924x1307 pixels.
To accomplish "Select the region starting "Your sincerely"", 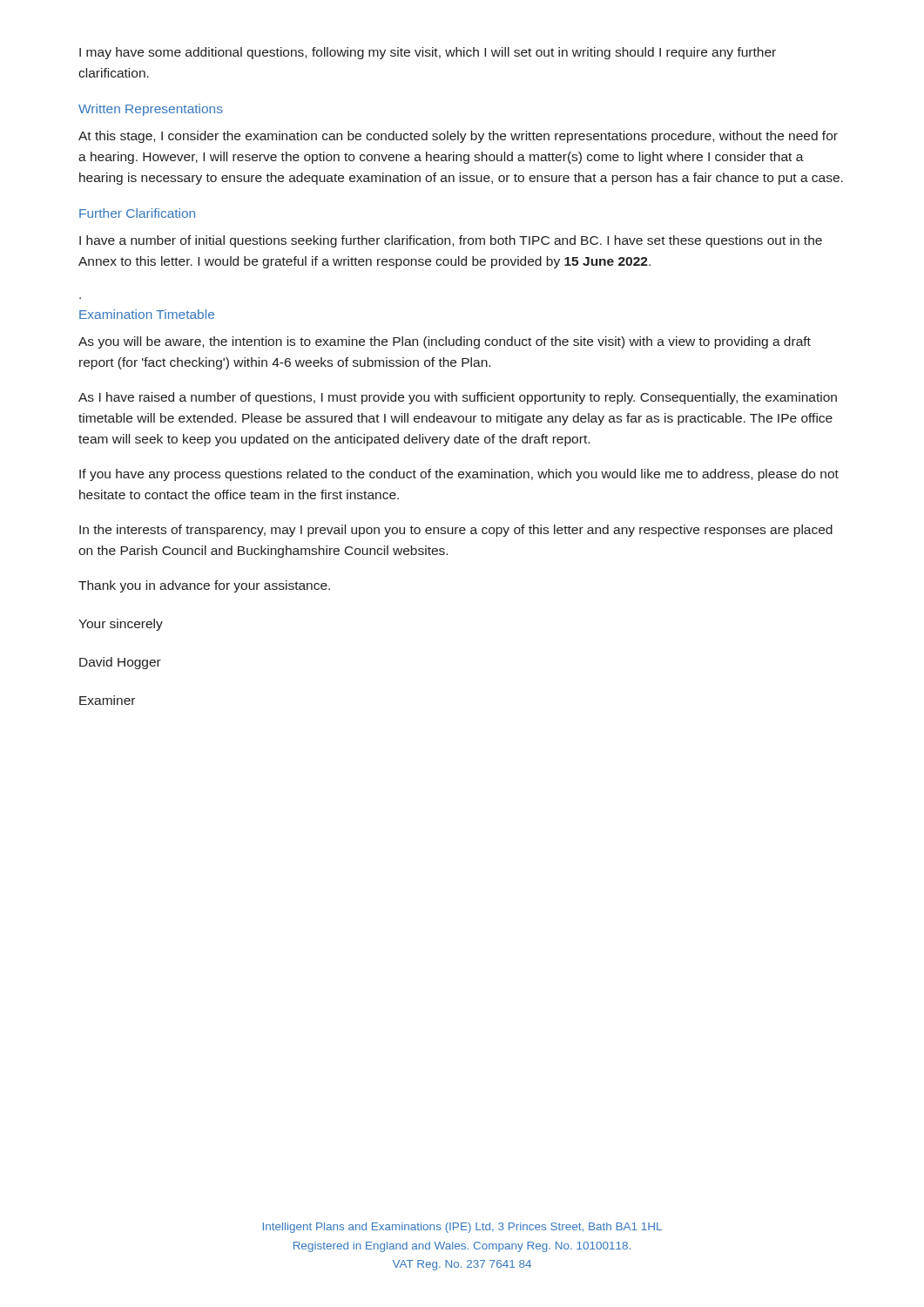I will [121, 624].
